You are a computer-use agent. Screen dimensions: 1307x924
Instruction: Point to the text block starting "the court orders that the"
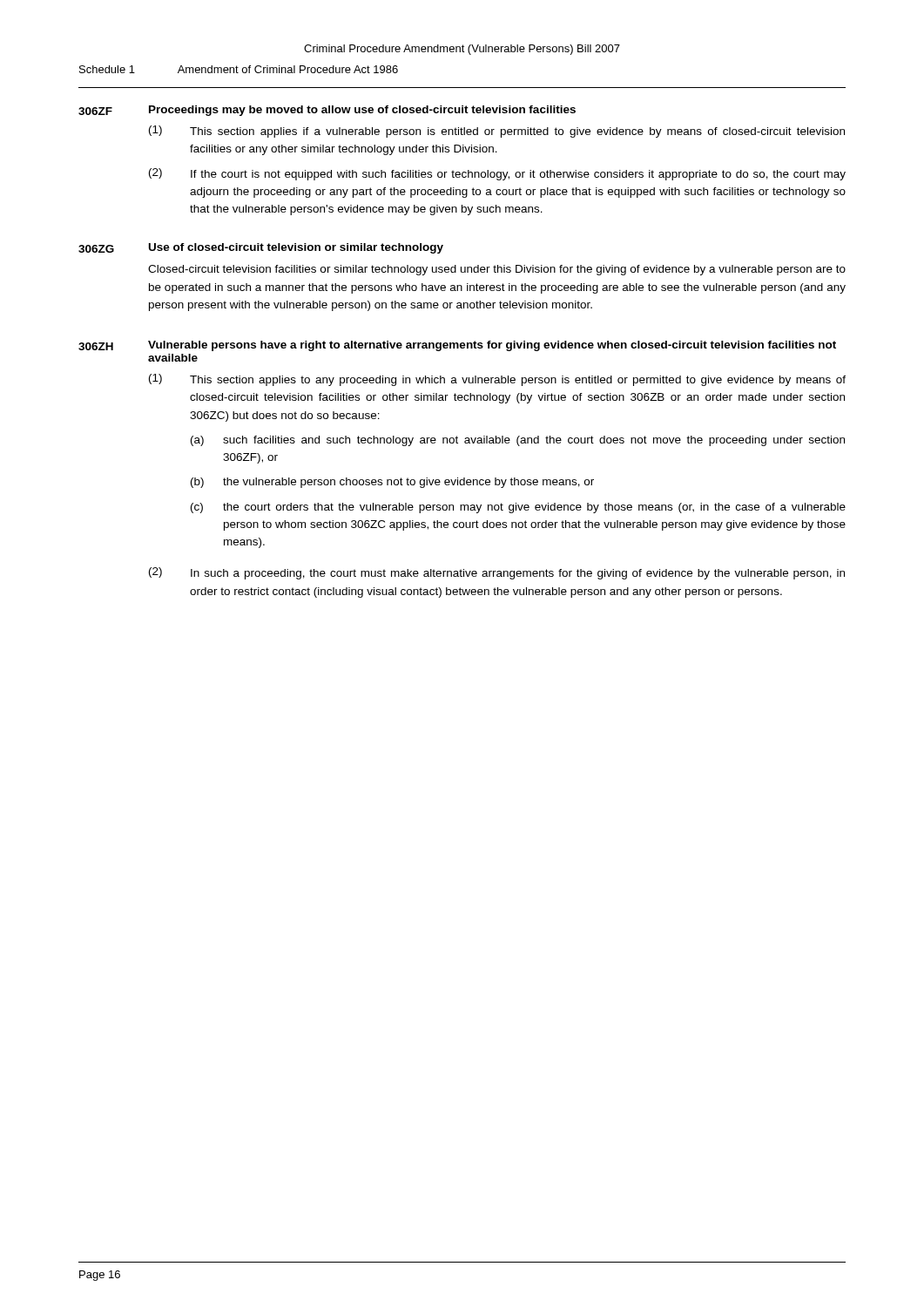pyautogui.click(x=534, y=524)
